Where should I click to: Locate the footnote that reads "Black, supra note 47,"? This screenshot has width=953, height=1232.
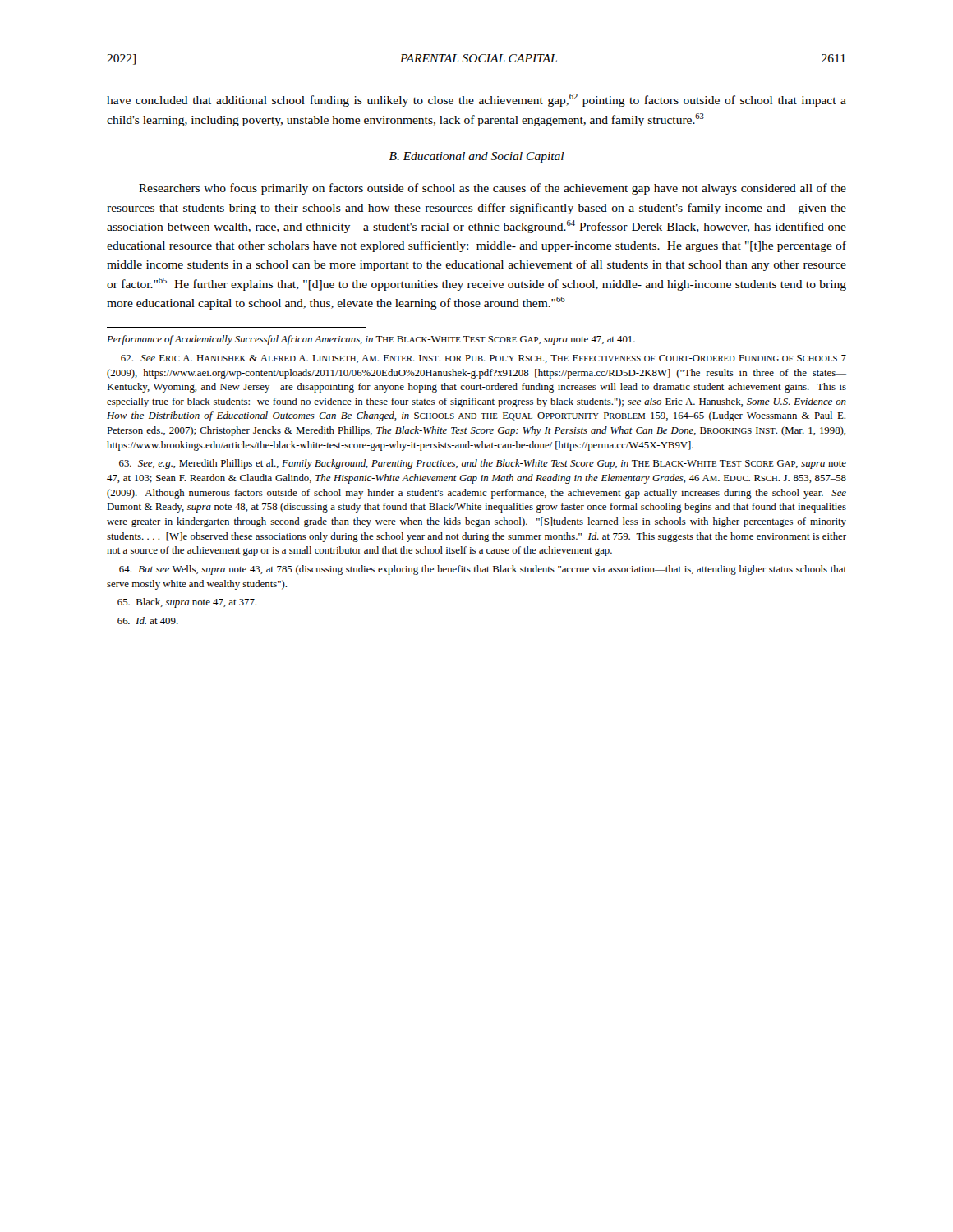tap(187, 603)
